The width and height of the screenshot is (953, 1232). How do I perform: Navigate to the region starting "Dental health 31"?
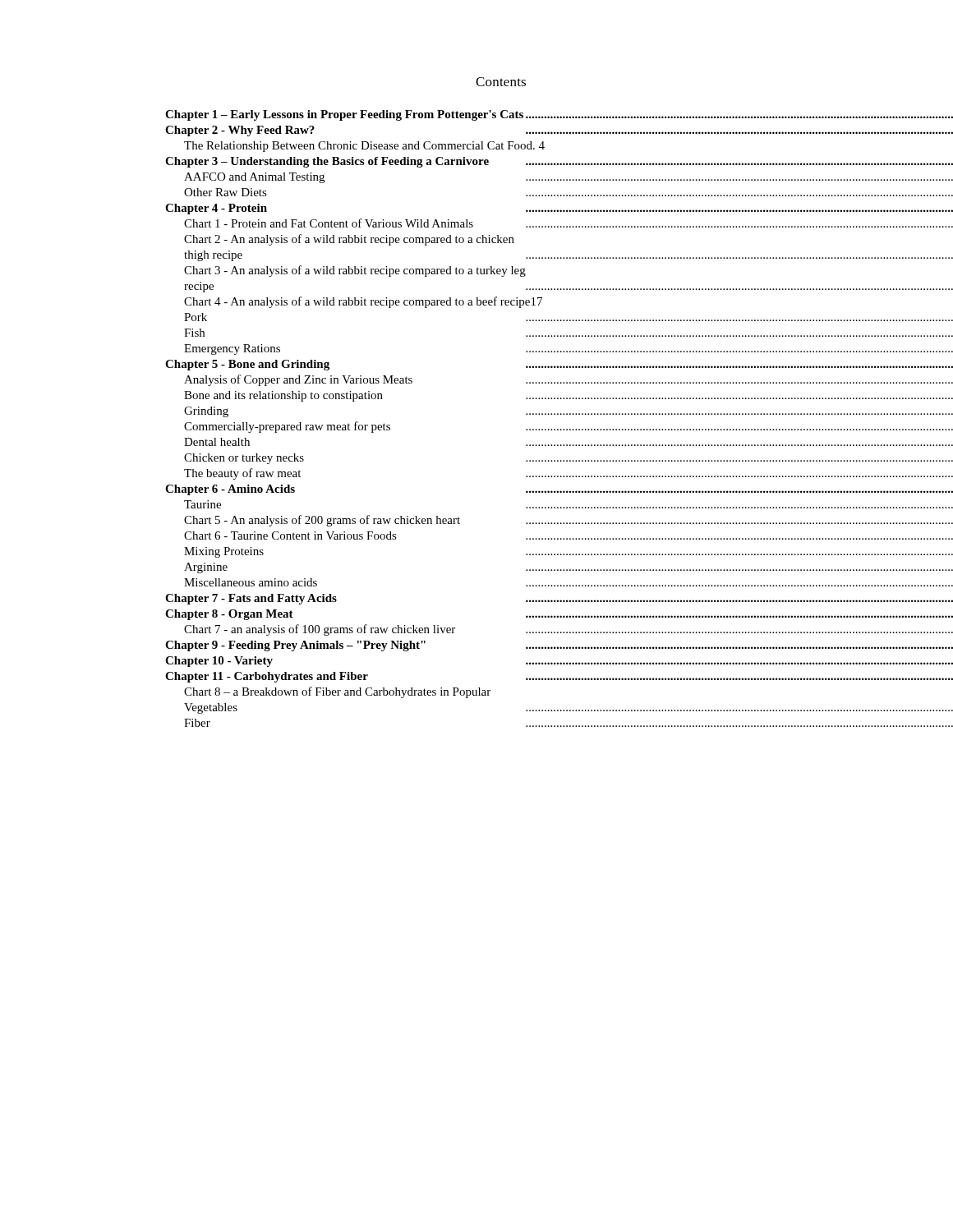coord(559,442)
